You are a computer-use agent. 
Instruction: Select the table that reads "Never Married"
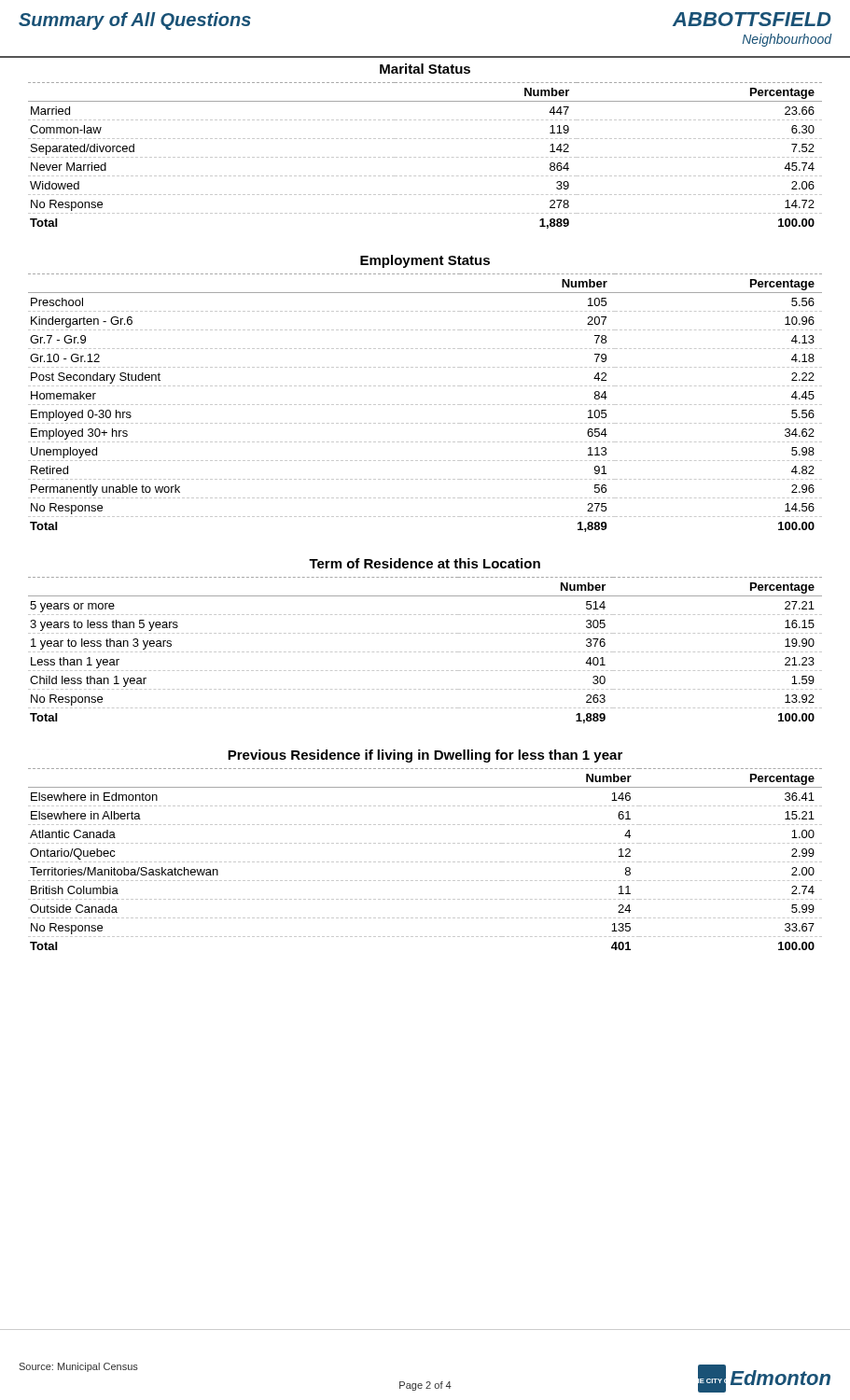coord(425,157)
